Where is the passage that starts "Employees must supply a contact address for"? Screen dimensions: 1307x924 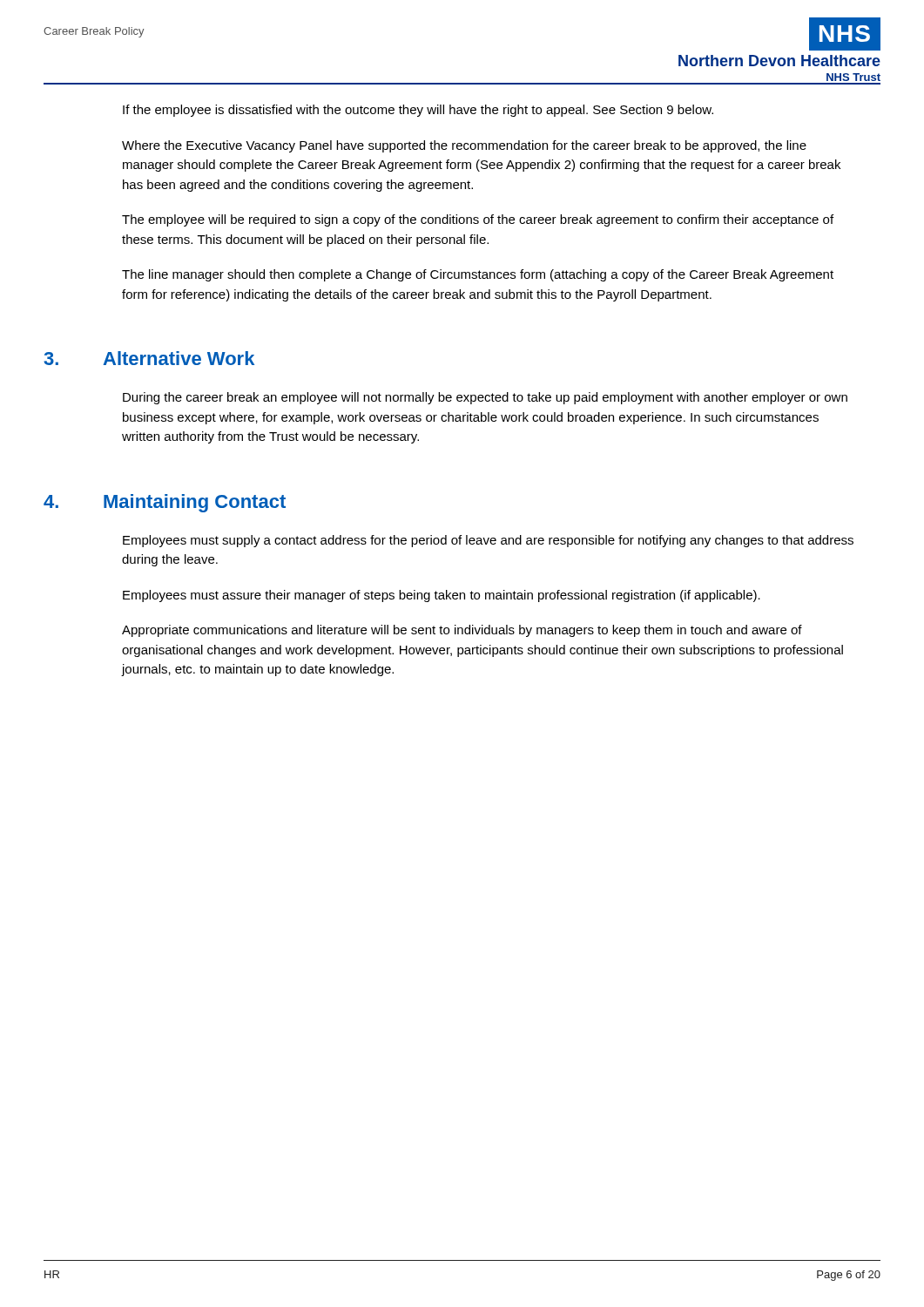click(x=488, y=549)
